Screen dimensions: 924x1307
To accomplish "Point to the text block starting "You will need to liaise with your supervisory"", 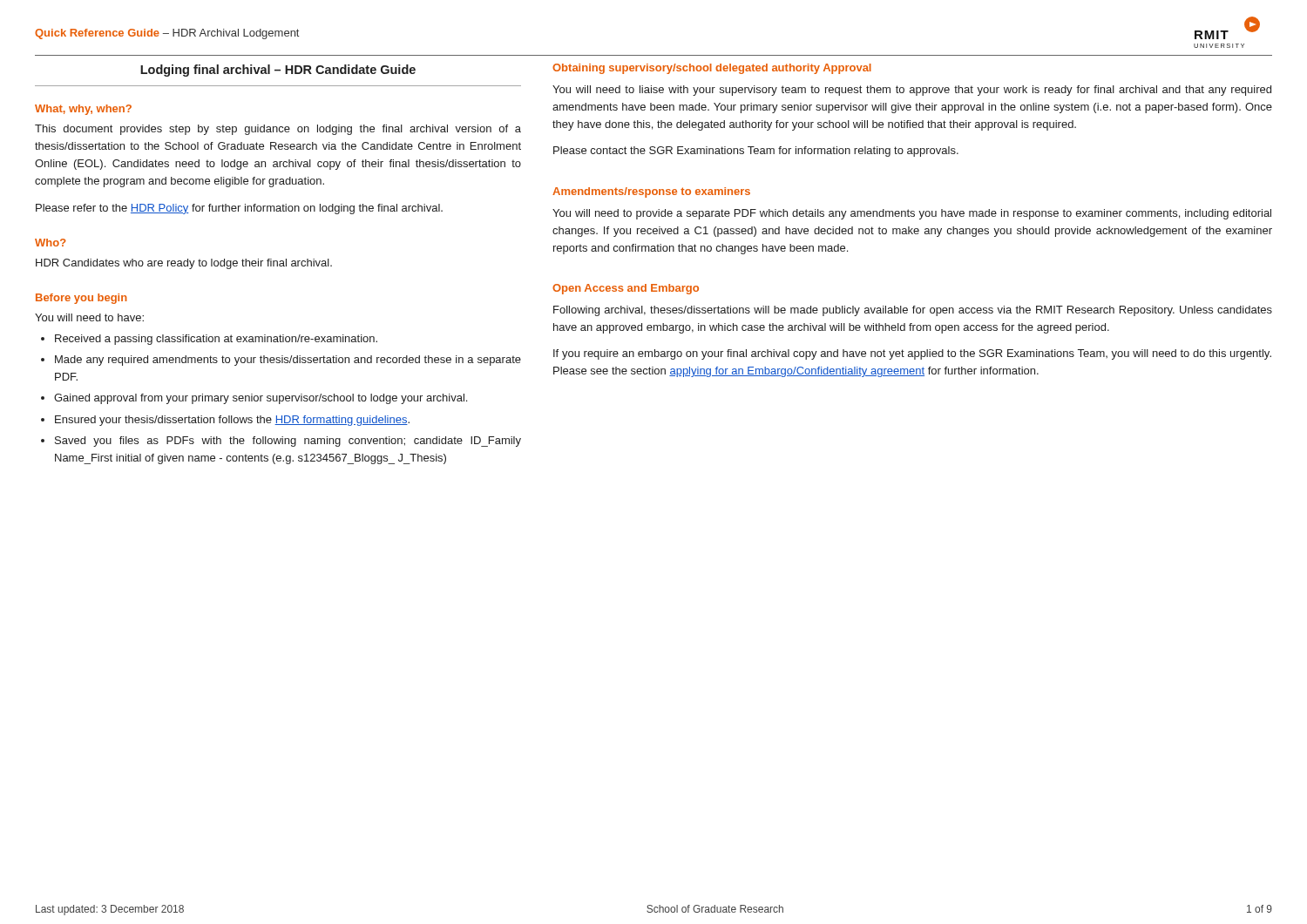I will (x=912, y=107).
